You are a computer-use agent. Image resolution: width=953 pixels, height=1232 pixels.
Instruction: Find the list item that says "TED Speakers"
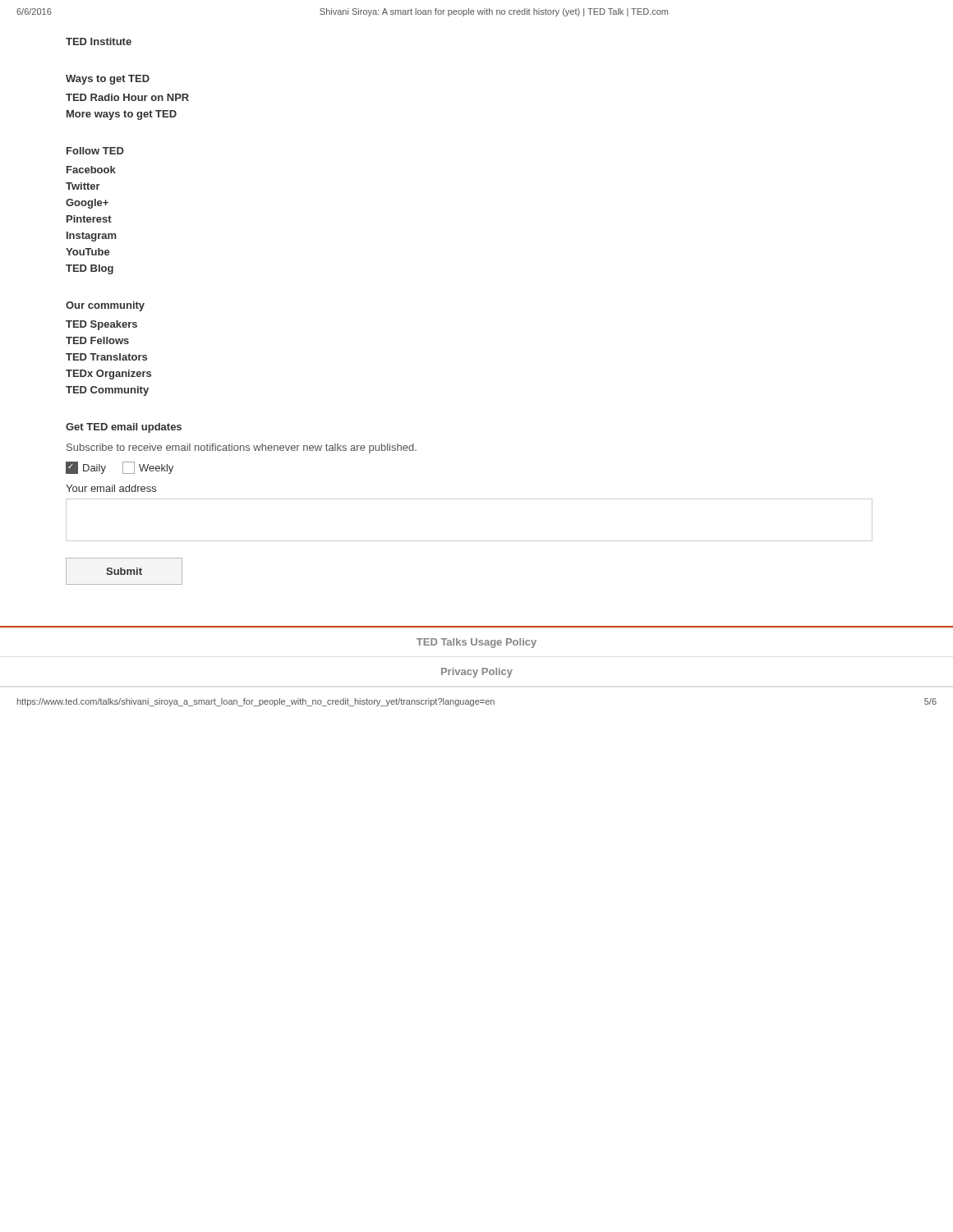click(101, 325)
